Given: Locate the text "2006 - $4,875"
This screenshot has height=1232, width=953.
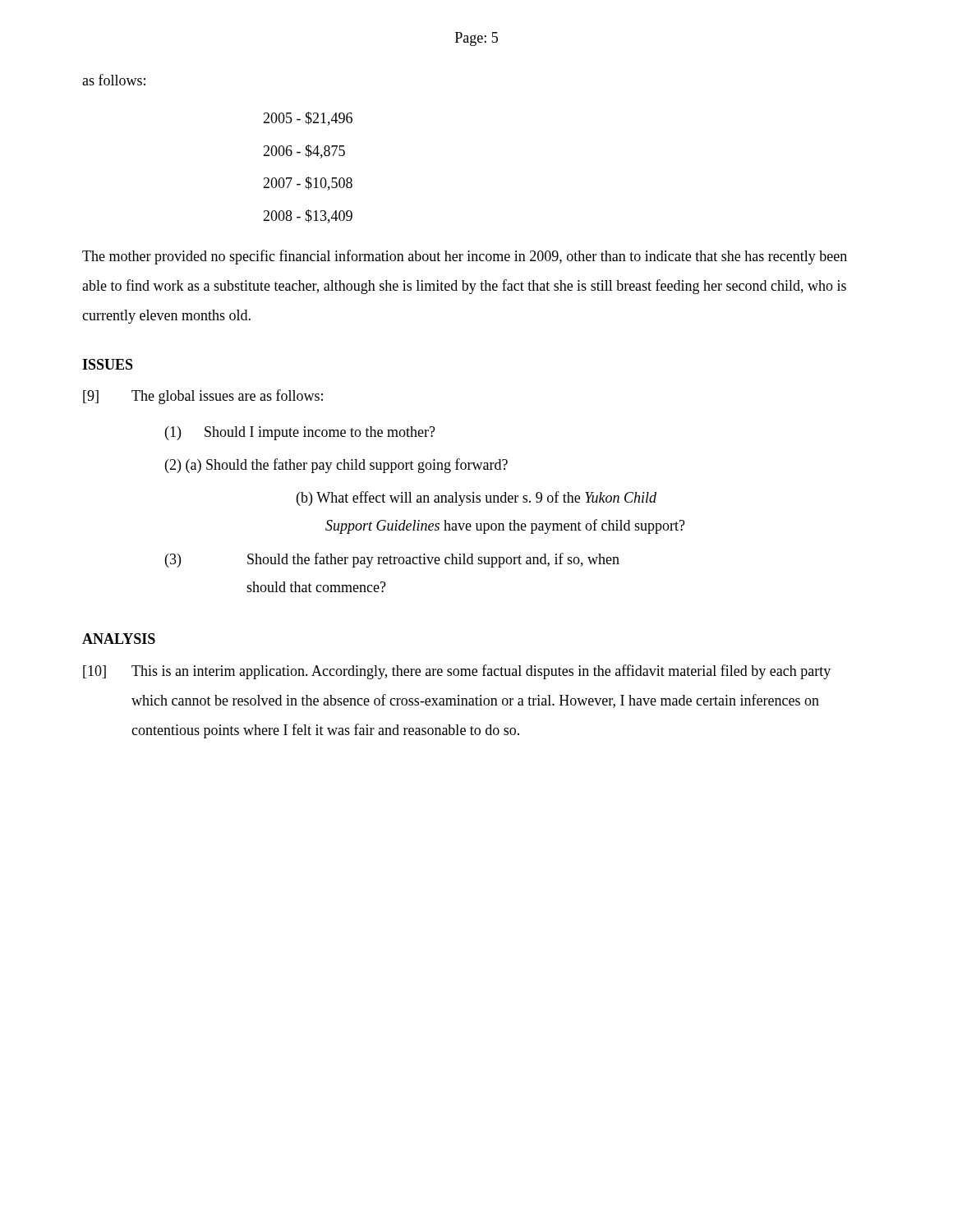Looking at the screenshot, I should click(x=304, y=151).
